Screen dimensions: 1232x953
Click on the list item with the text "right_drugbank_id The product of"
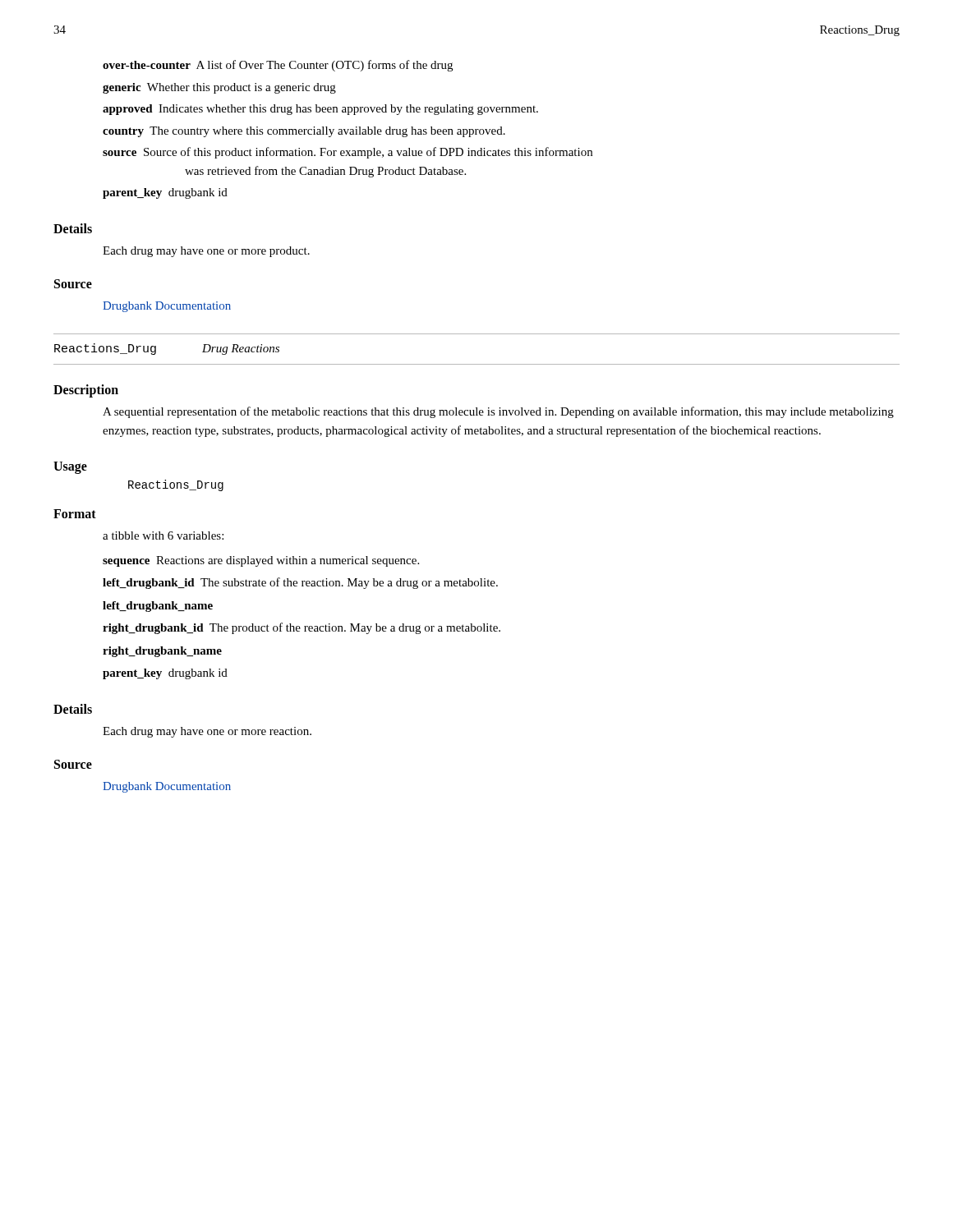pos(302,628)
